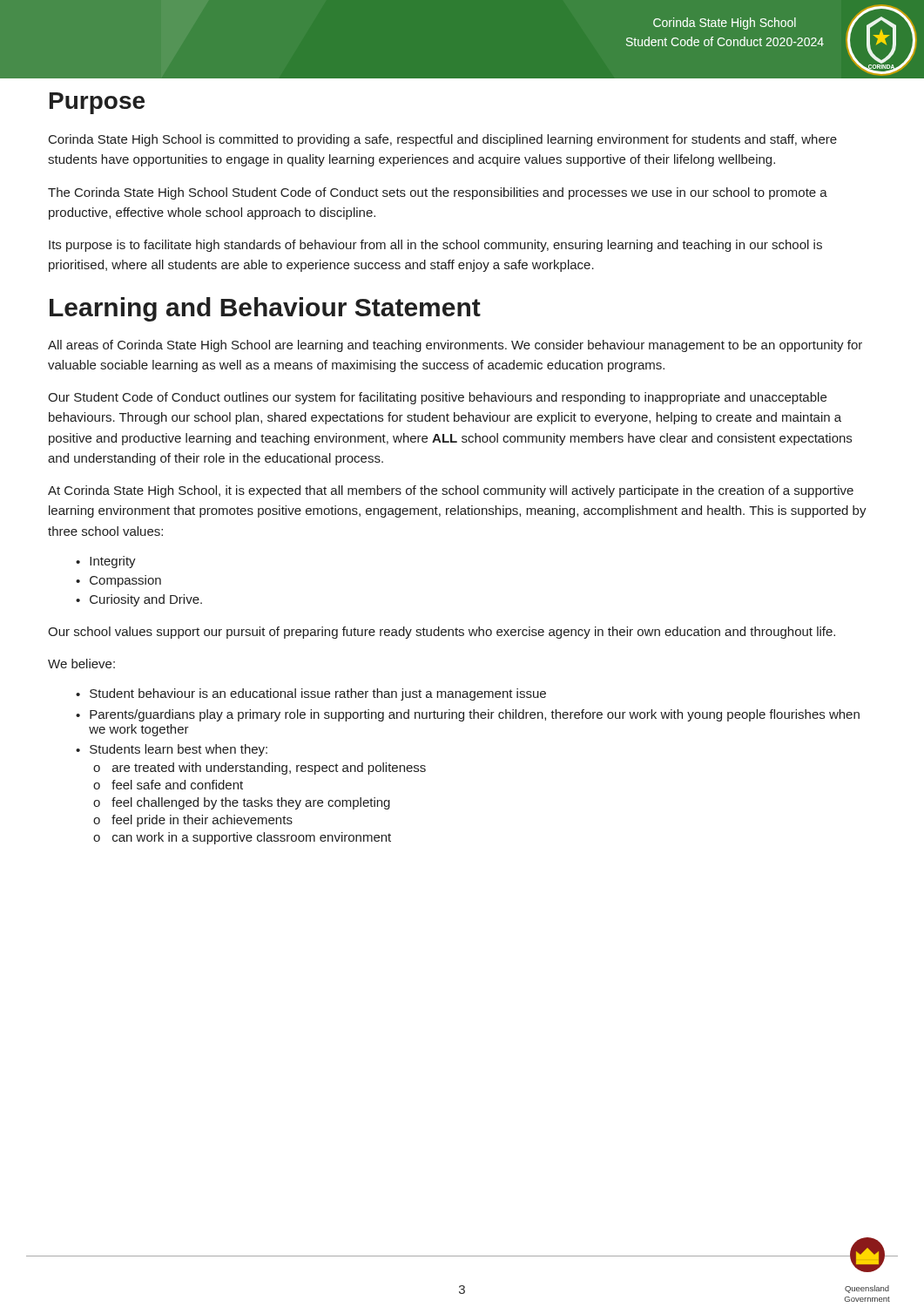Point to the text block starting "•Curiosity and Drive."
Image resolution: width=924 pixels, height=1307 pixels.
139,599
